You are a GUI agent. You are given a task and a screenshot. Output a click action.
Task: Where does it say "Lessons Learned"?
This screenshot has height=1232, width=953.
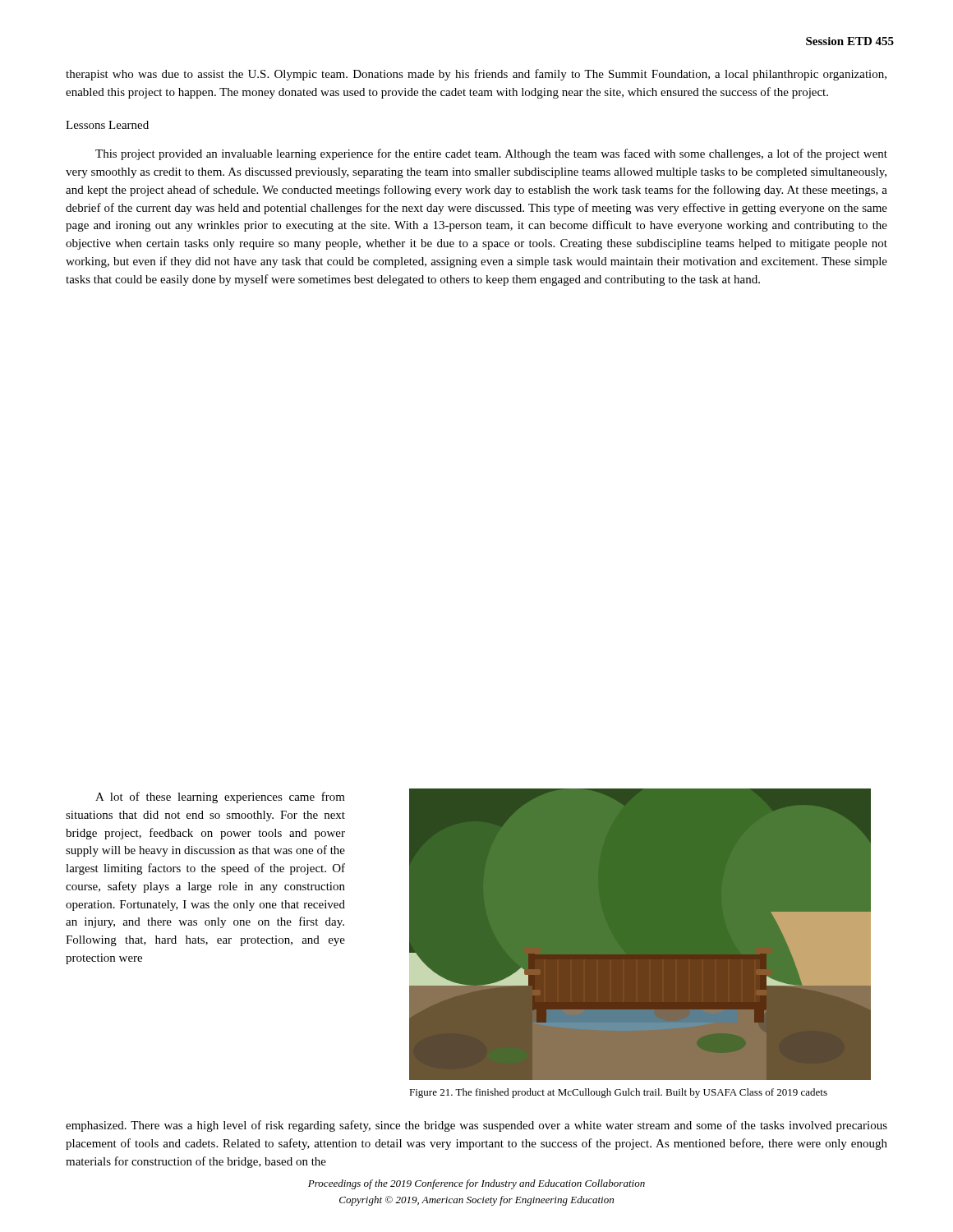pos(107,124)
